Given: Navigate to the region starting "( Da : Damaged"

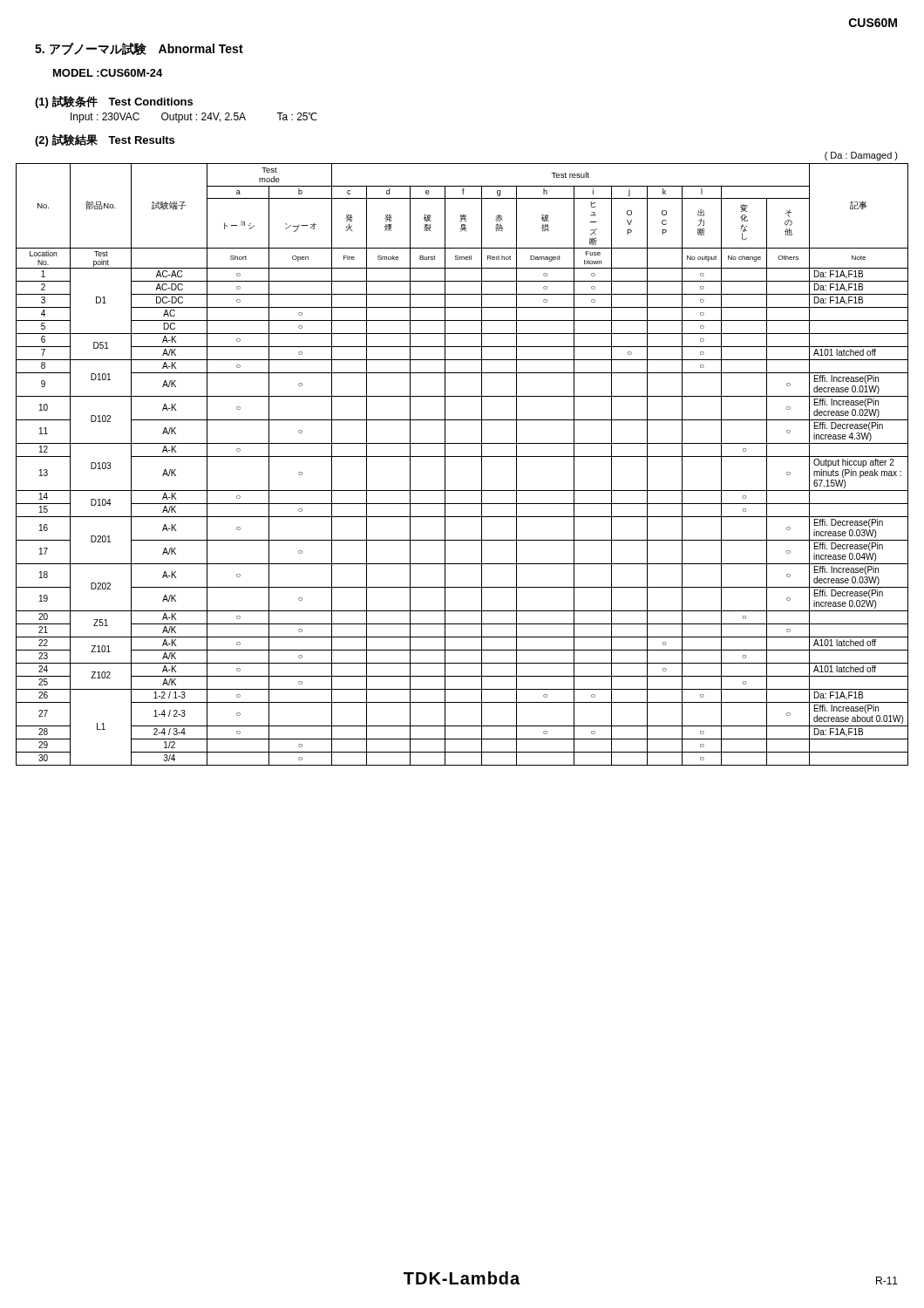Looking at the screenshot, I should point(861,155).
